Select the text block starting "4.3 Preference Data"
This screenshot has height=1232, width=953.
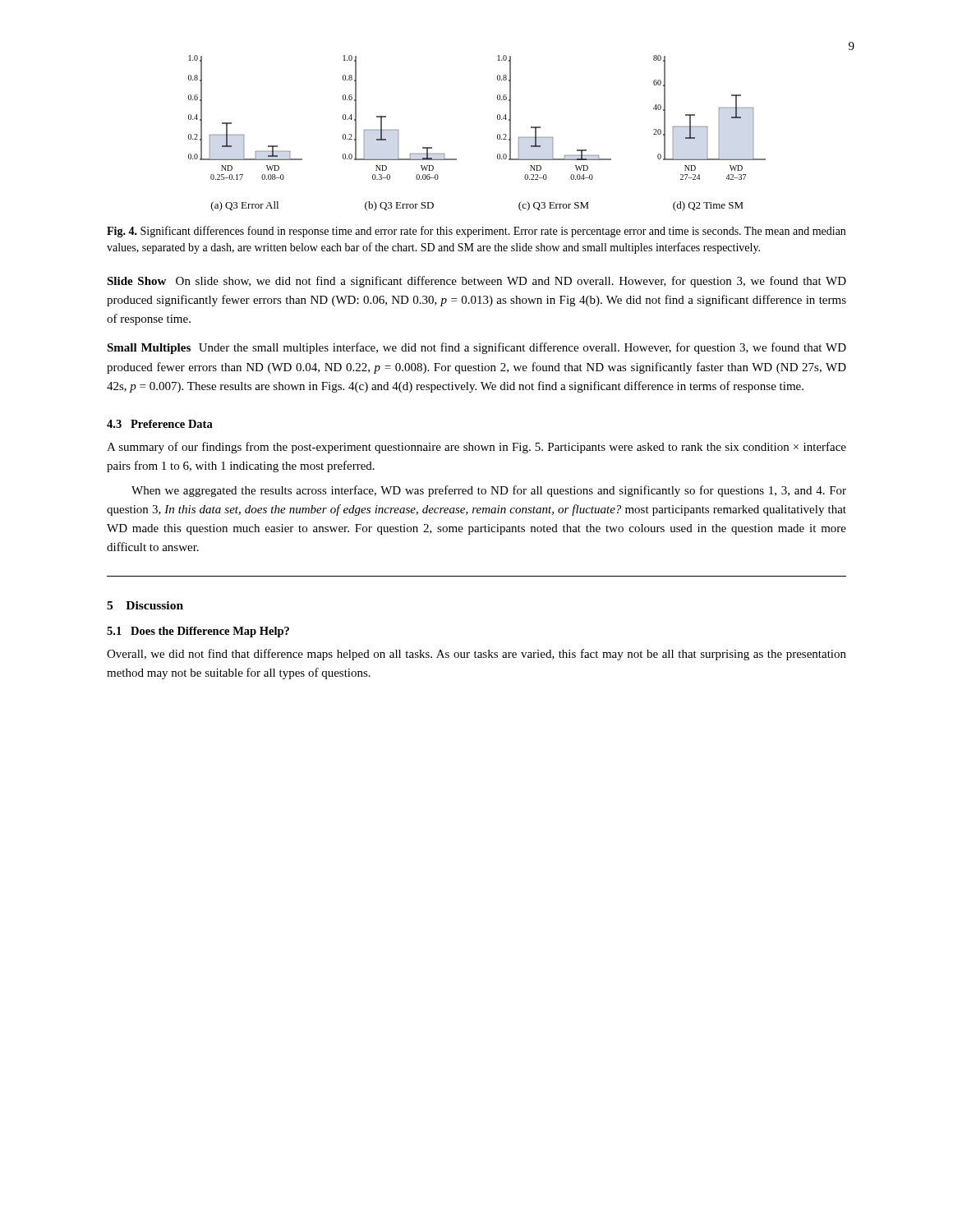(x=160, y=424)
